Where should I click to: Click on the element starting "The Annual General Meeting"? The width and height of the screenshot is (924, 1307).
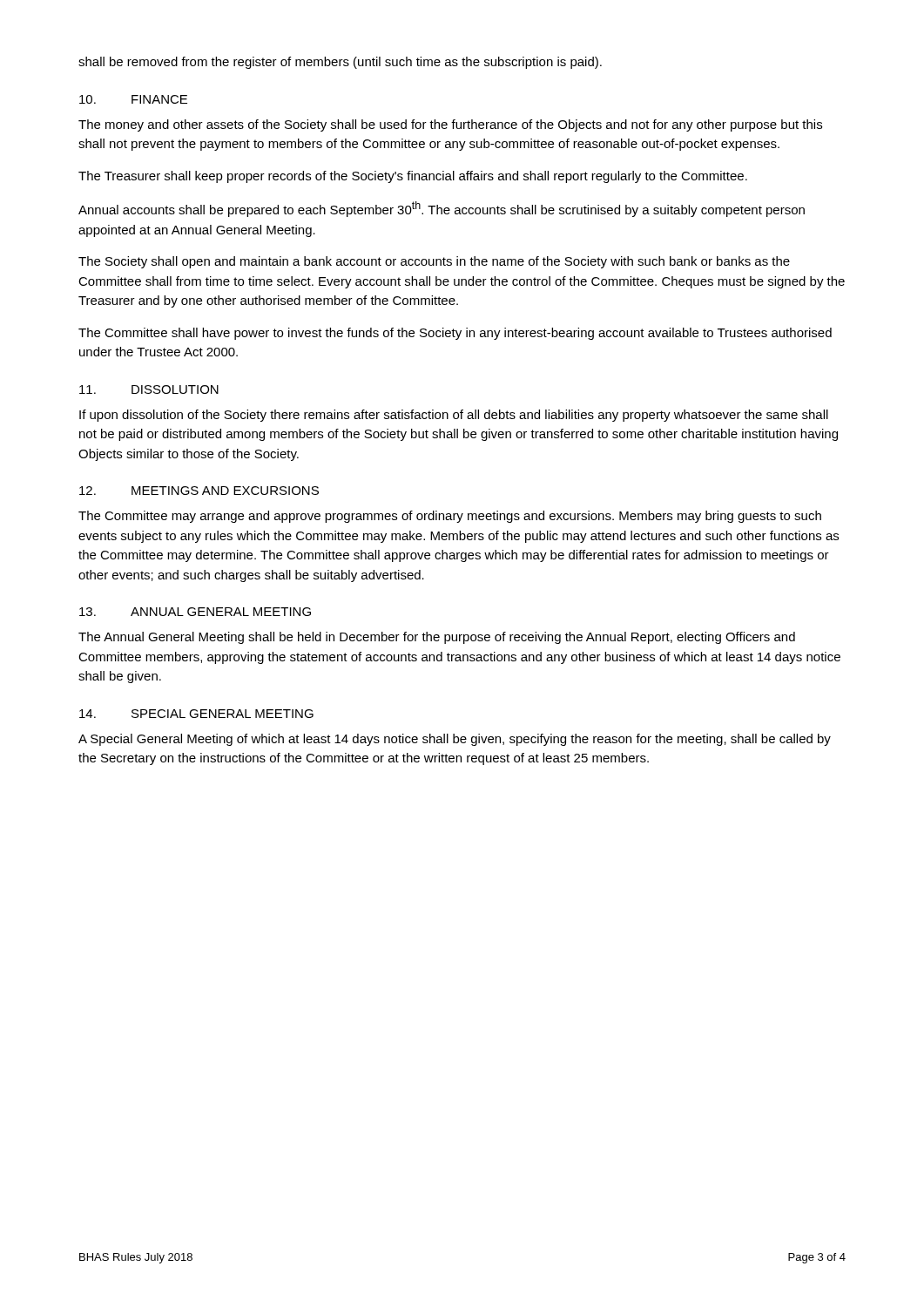[x=462, y=657]
